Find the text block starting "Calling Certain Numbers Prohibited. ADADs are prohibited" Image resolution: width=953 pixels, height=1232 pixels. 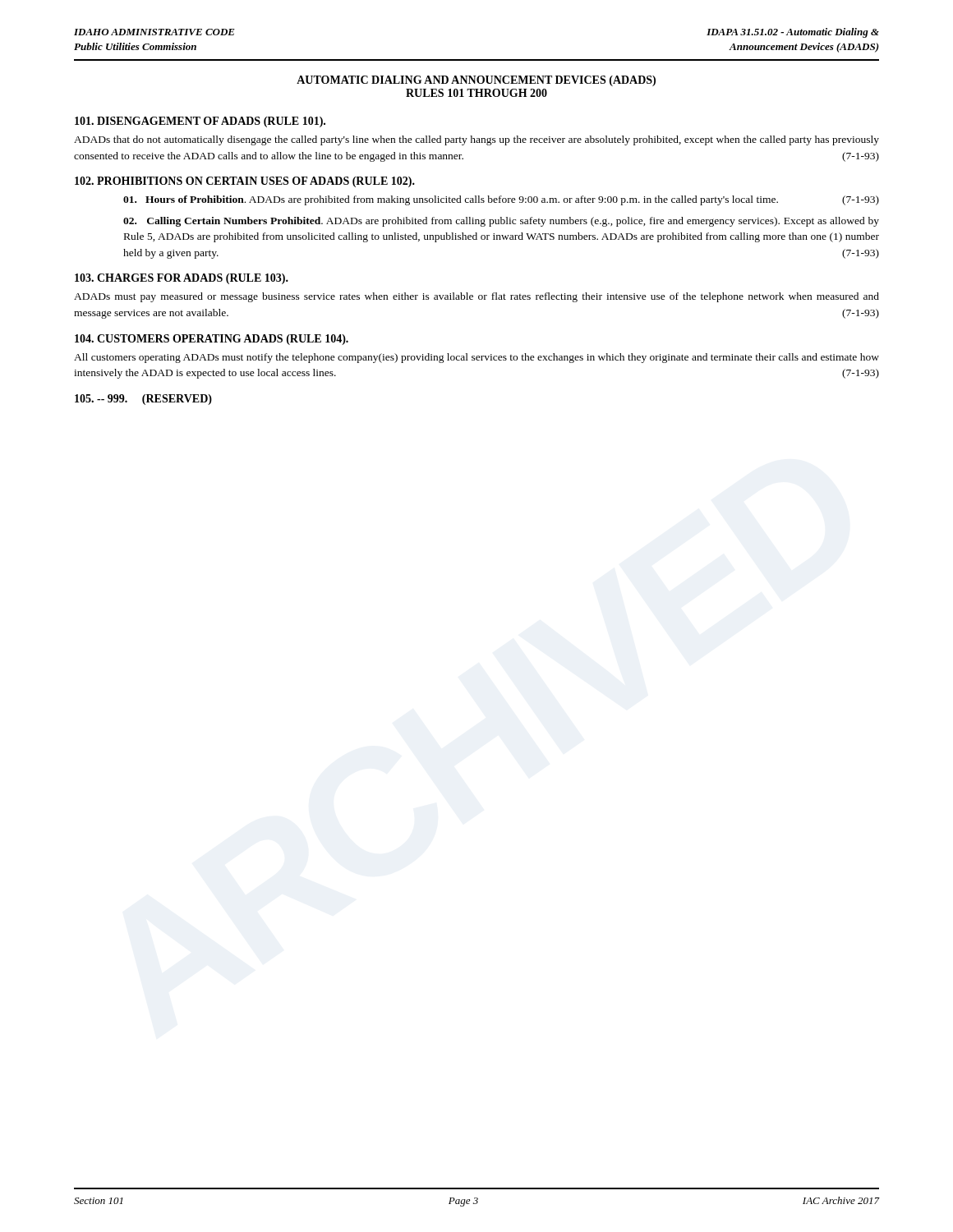(501, 237)
